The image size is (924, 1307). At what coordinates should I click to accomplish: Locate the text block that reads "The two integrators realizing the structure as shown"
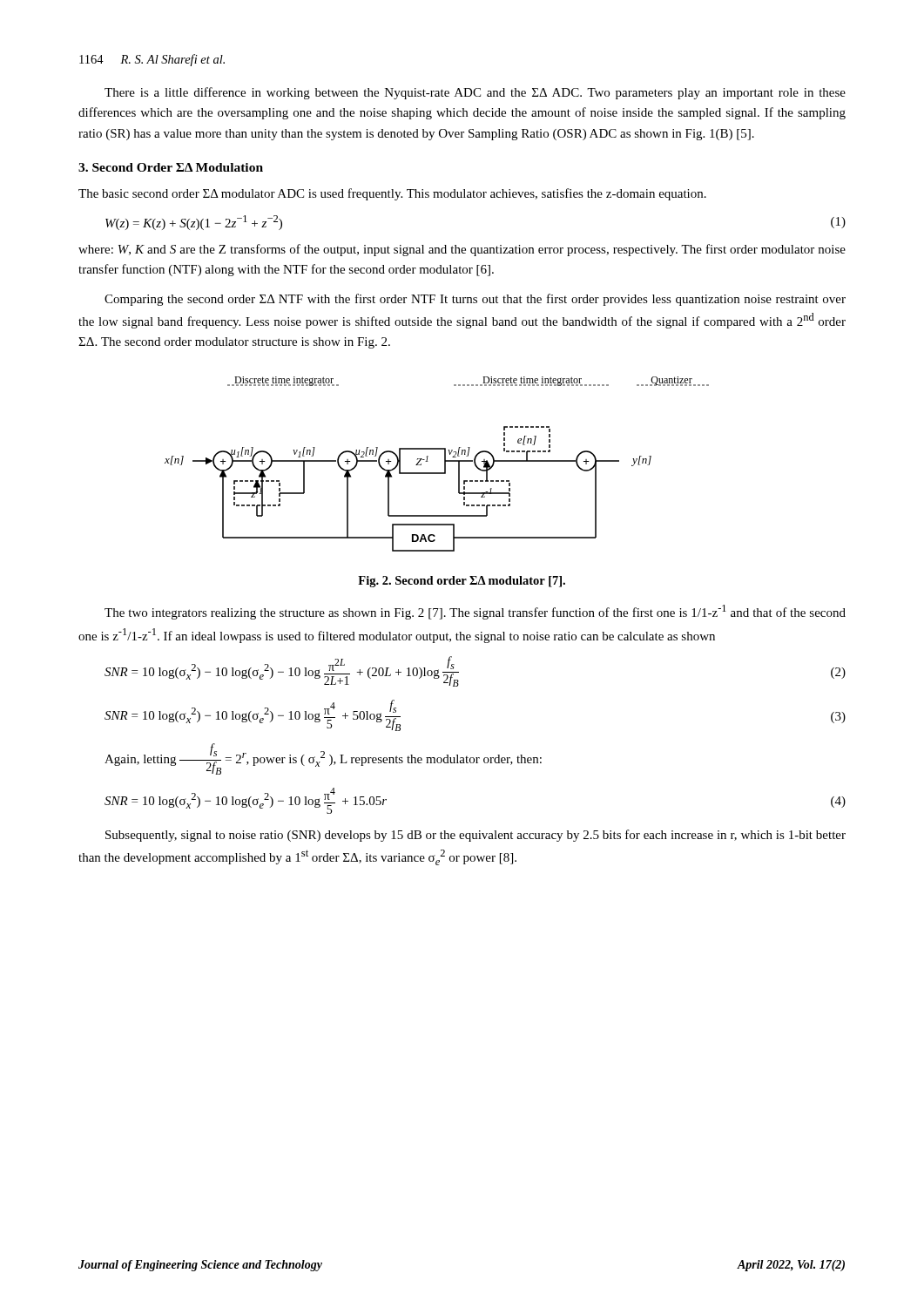coord(462,623)
